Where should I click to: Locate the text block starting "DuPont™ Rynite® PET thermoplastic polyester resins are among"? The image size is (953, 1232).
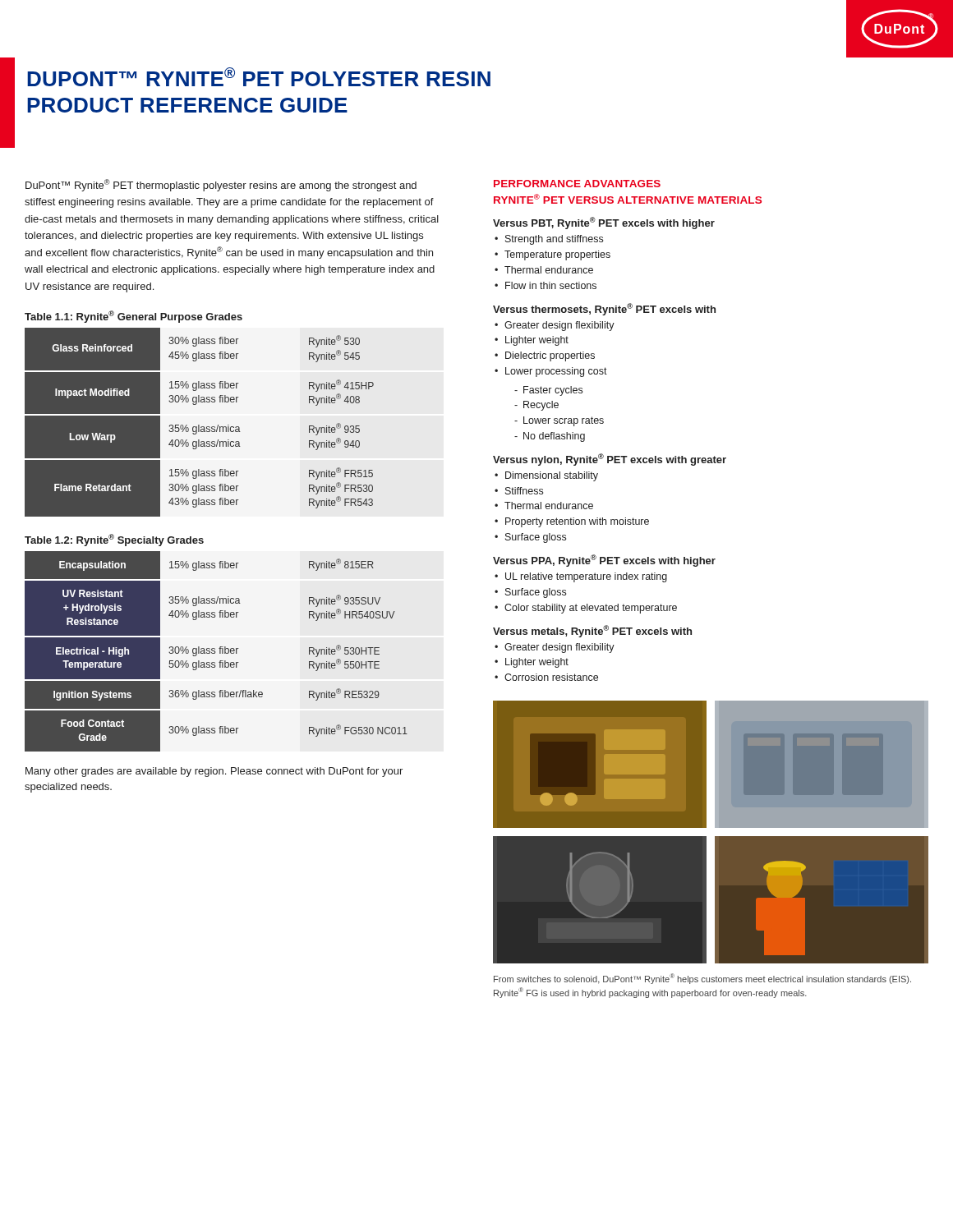(x=232, y=235)
